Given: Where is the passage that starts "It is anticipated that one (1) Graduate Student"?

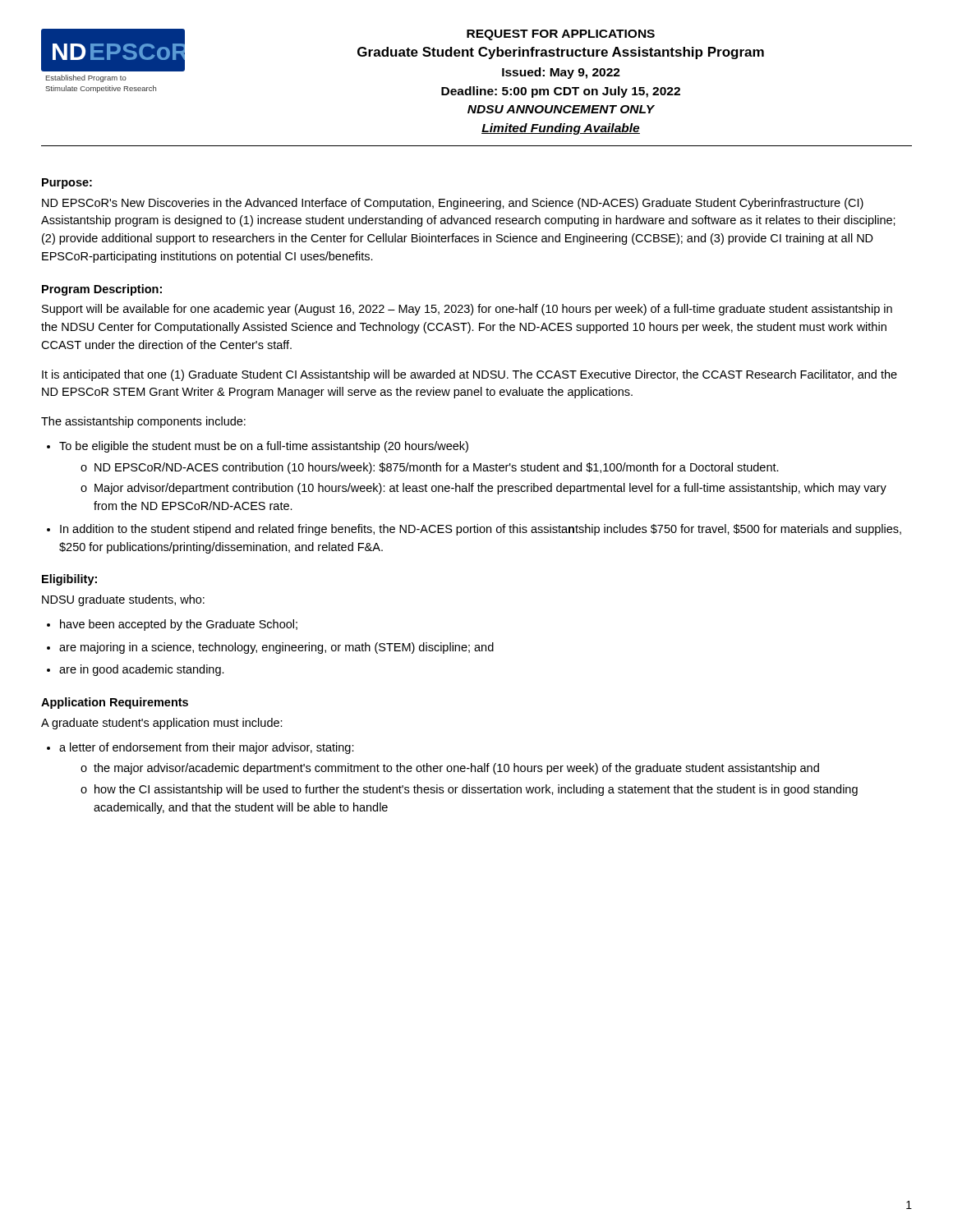Looking at the screenshot, I should (469, 383).
